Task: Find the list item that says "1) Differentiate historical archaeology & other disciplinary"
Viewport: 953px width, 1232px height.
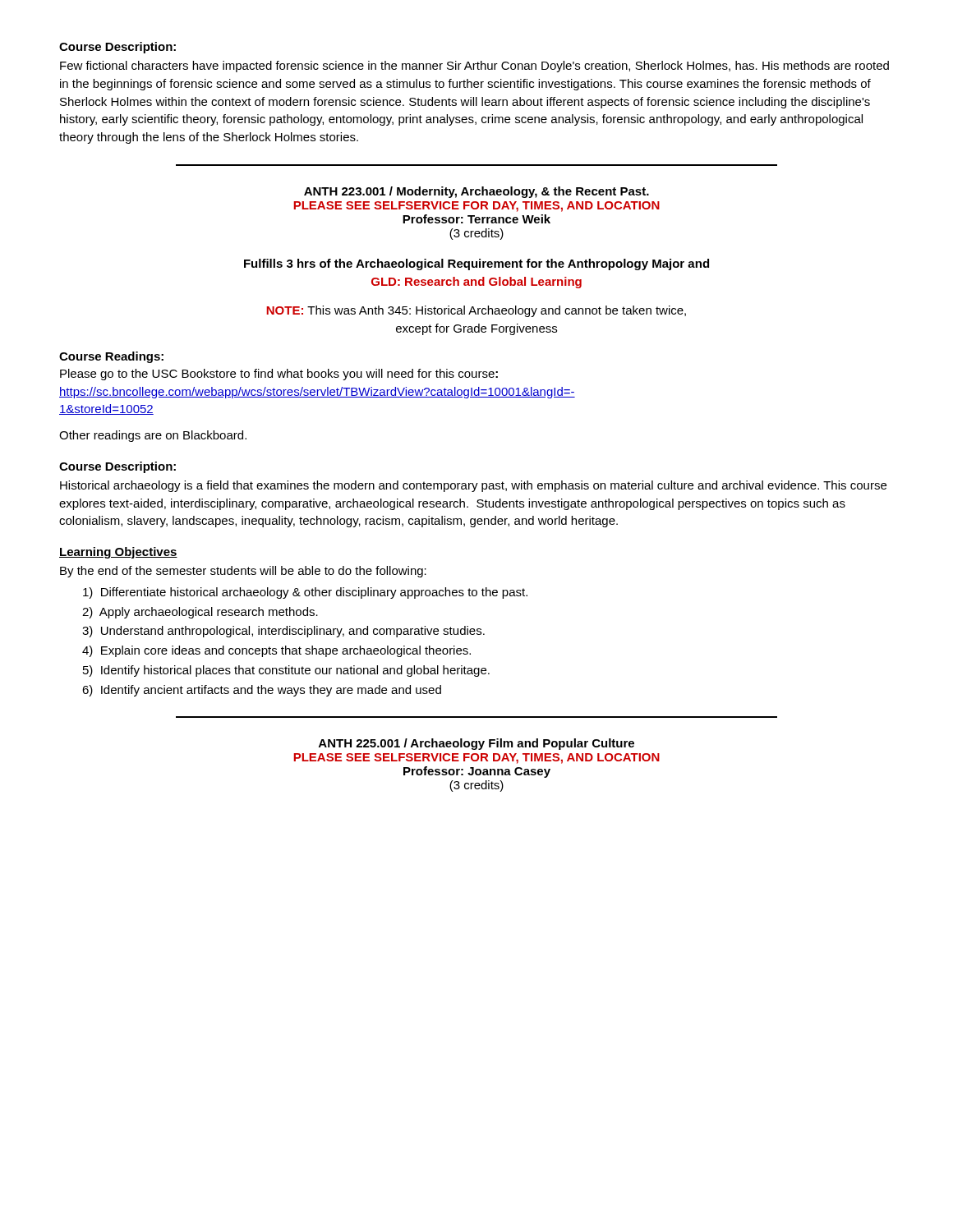Action: click(305, 592)
